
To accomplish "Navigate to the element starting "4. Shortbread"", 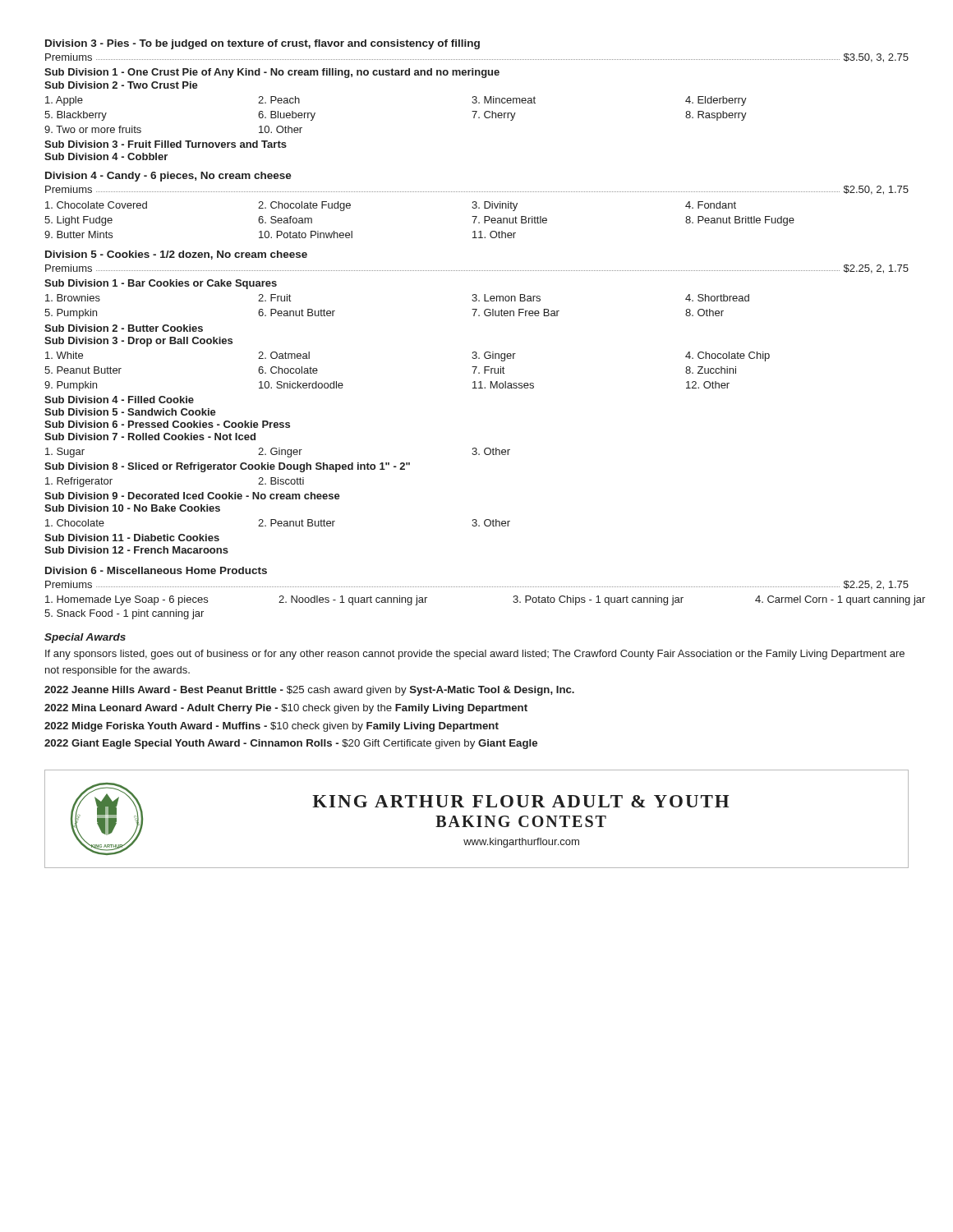I will coord(718,298).
